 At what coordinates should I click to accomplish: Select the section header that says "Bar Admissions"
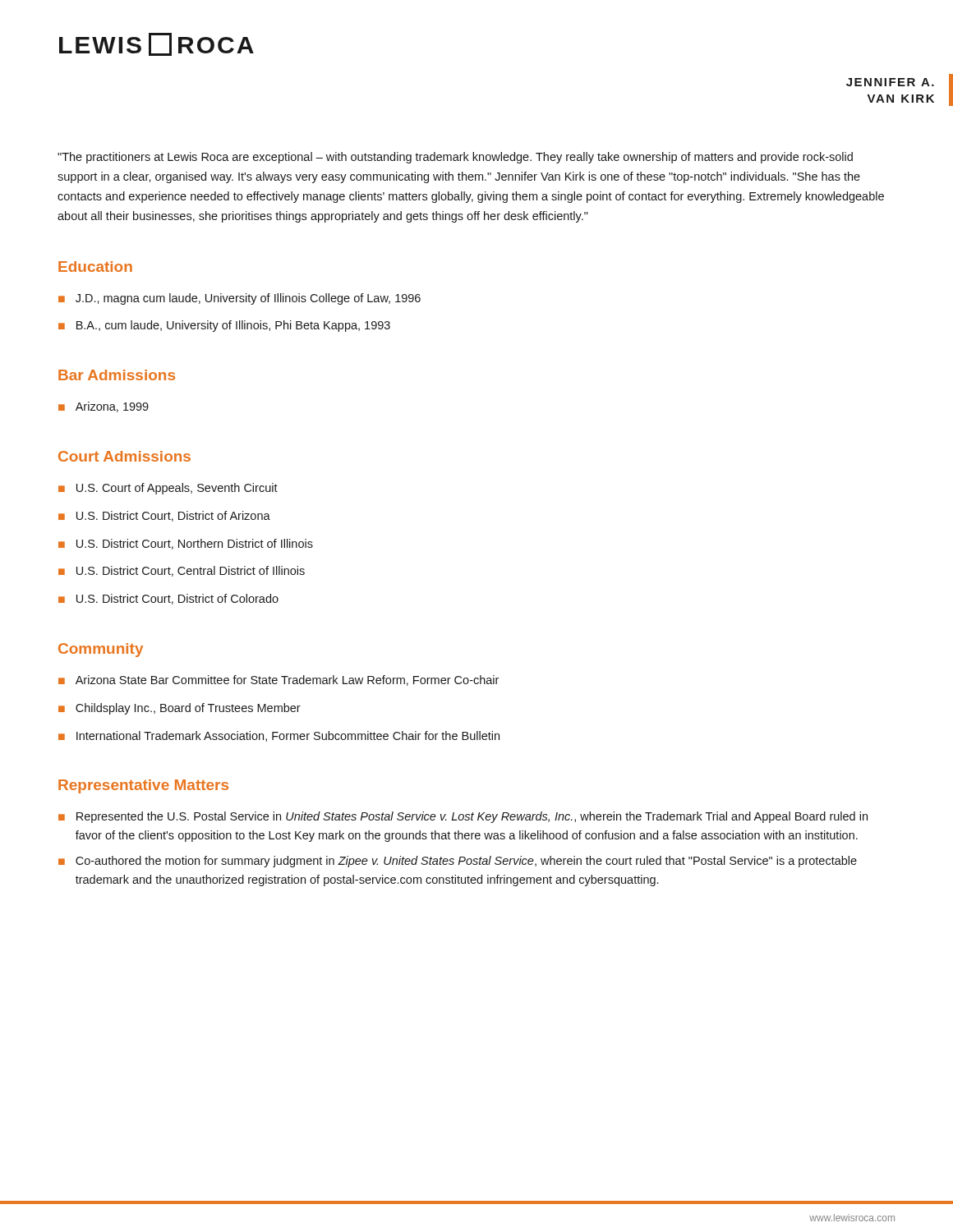click(117, 375)
